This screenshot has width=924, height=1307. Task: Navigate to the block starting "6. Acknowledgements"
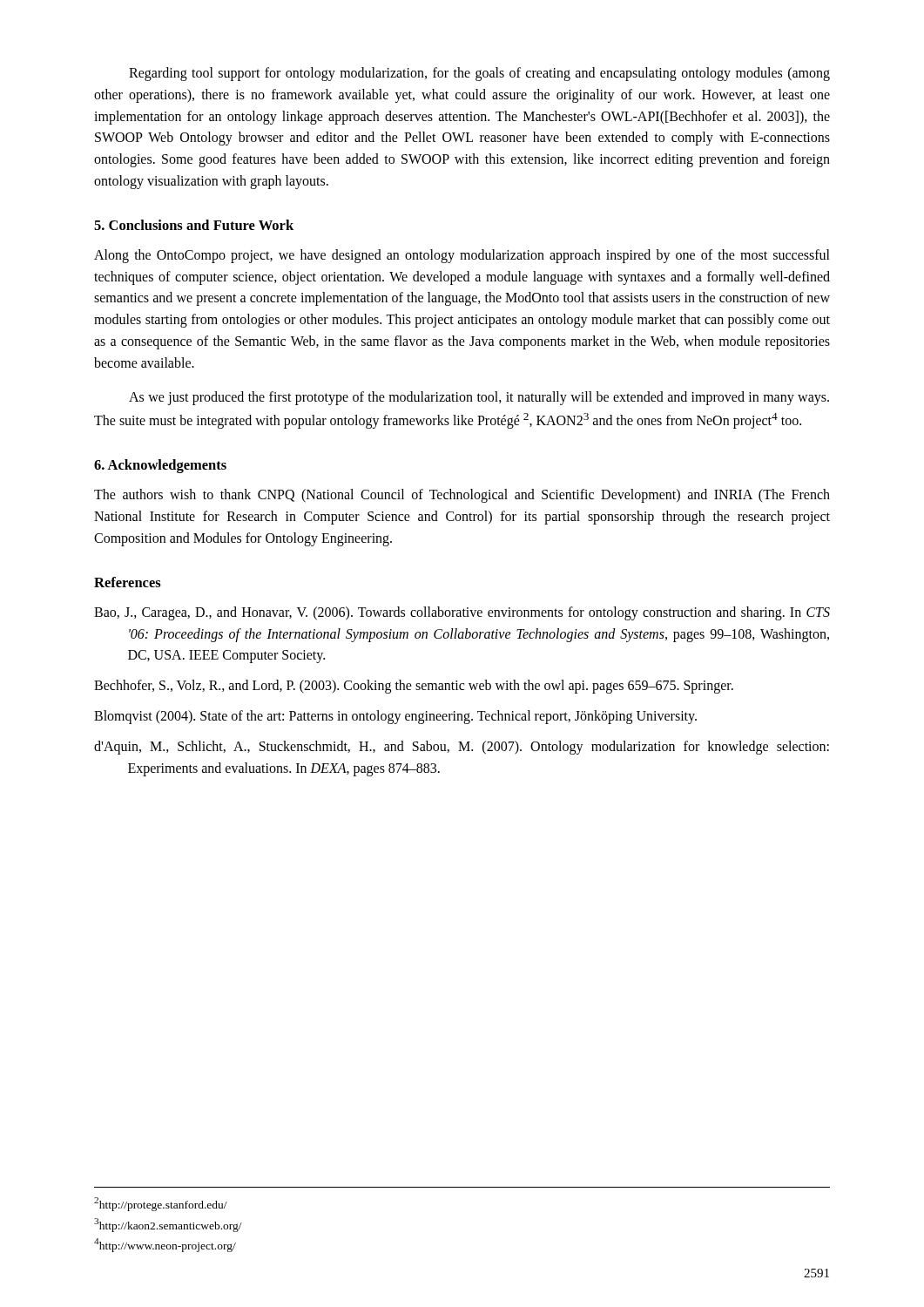(x=160, y=465)
